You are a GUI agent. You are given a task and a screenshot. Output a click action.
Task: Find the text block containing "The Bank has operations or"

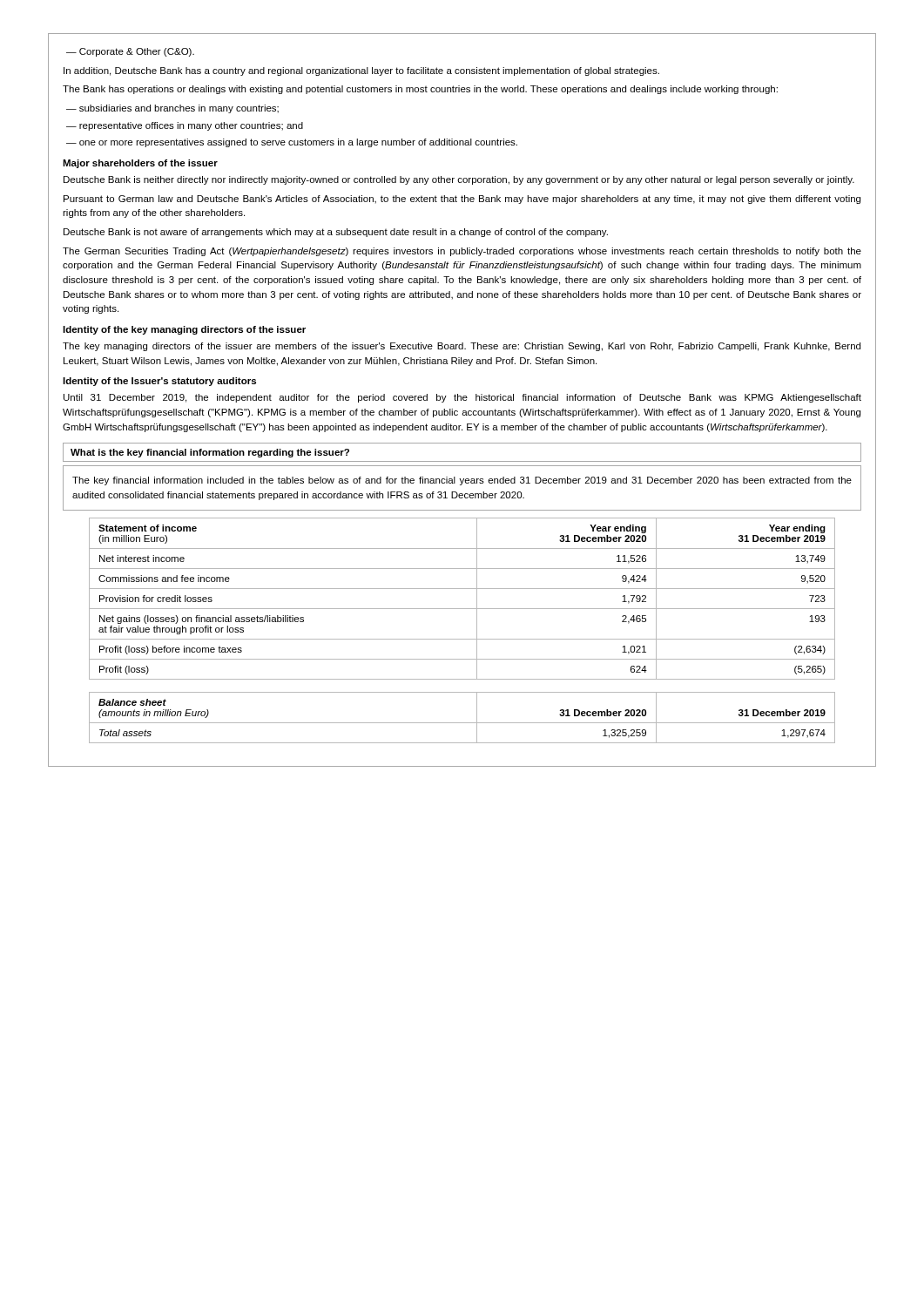pyautogui.click(x=421, y=89)
